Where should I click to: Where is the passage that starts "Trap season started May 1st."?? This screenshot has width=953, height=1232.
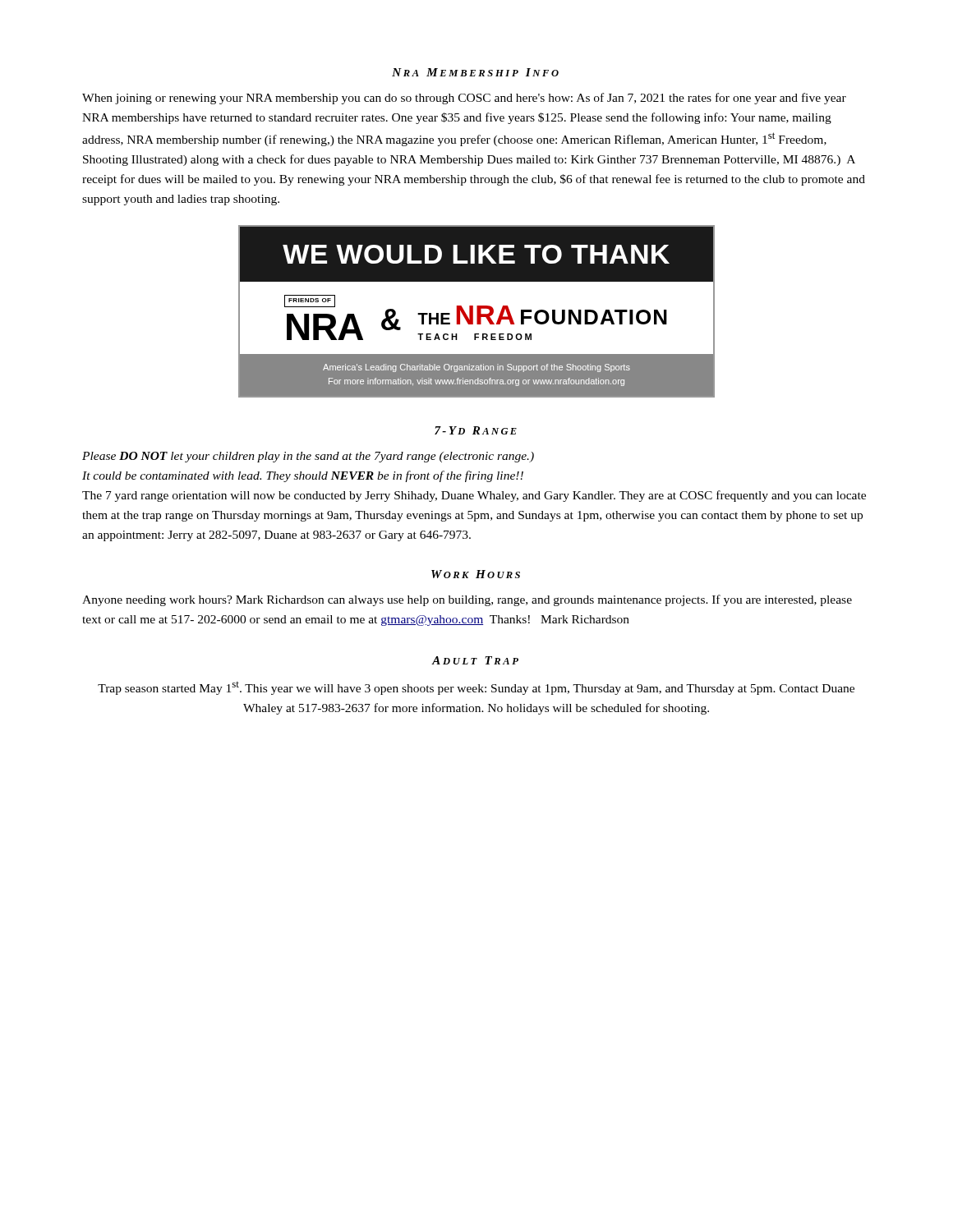[x=476, y=696]
